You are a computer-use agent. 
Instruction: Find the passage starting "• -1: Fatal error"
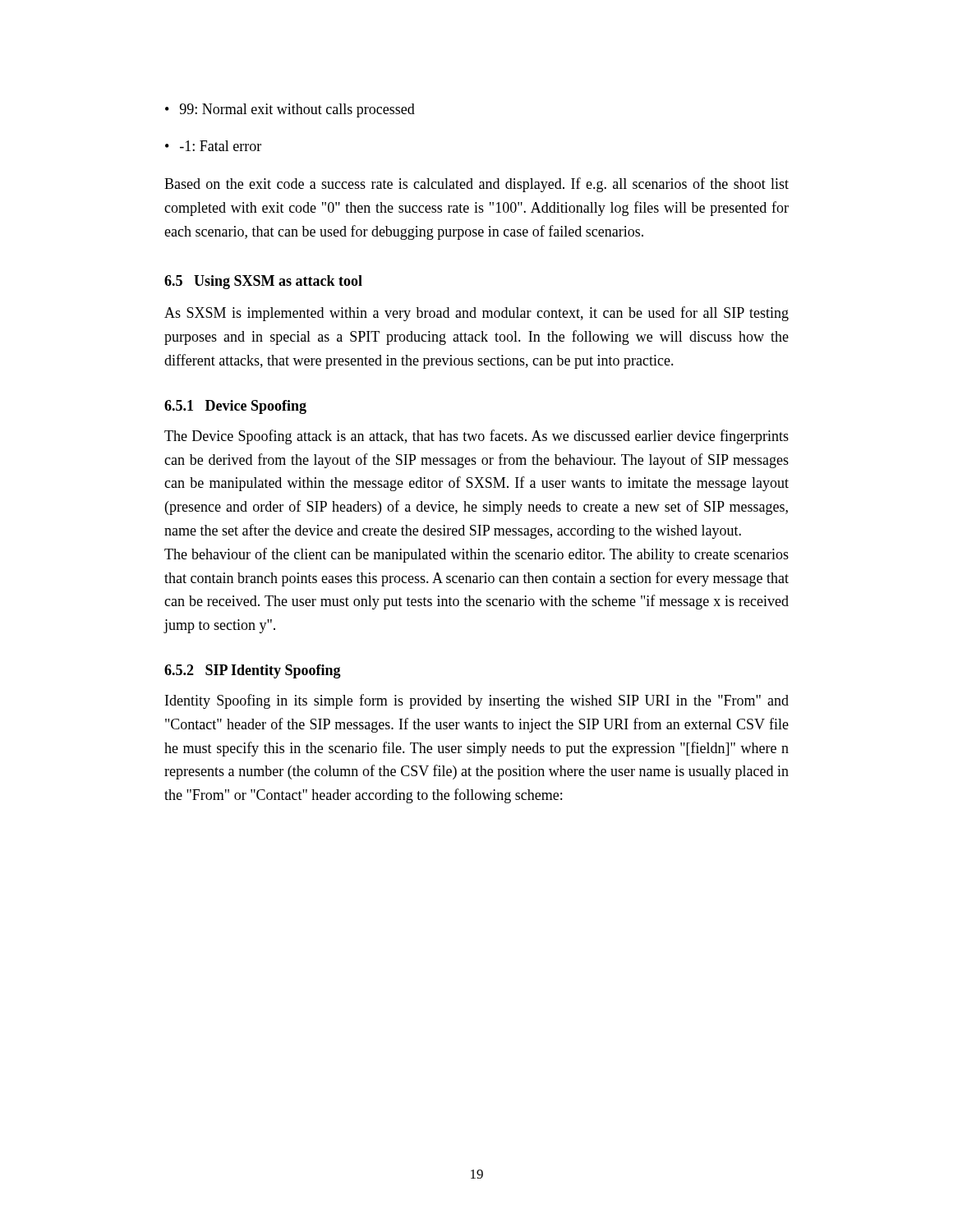tap(213, 147)
